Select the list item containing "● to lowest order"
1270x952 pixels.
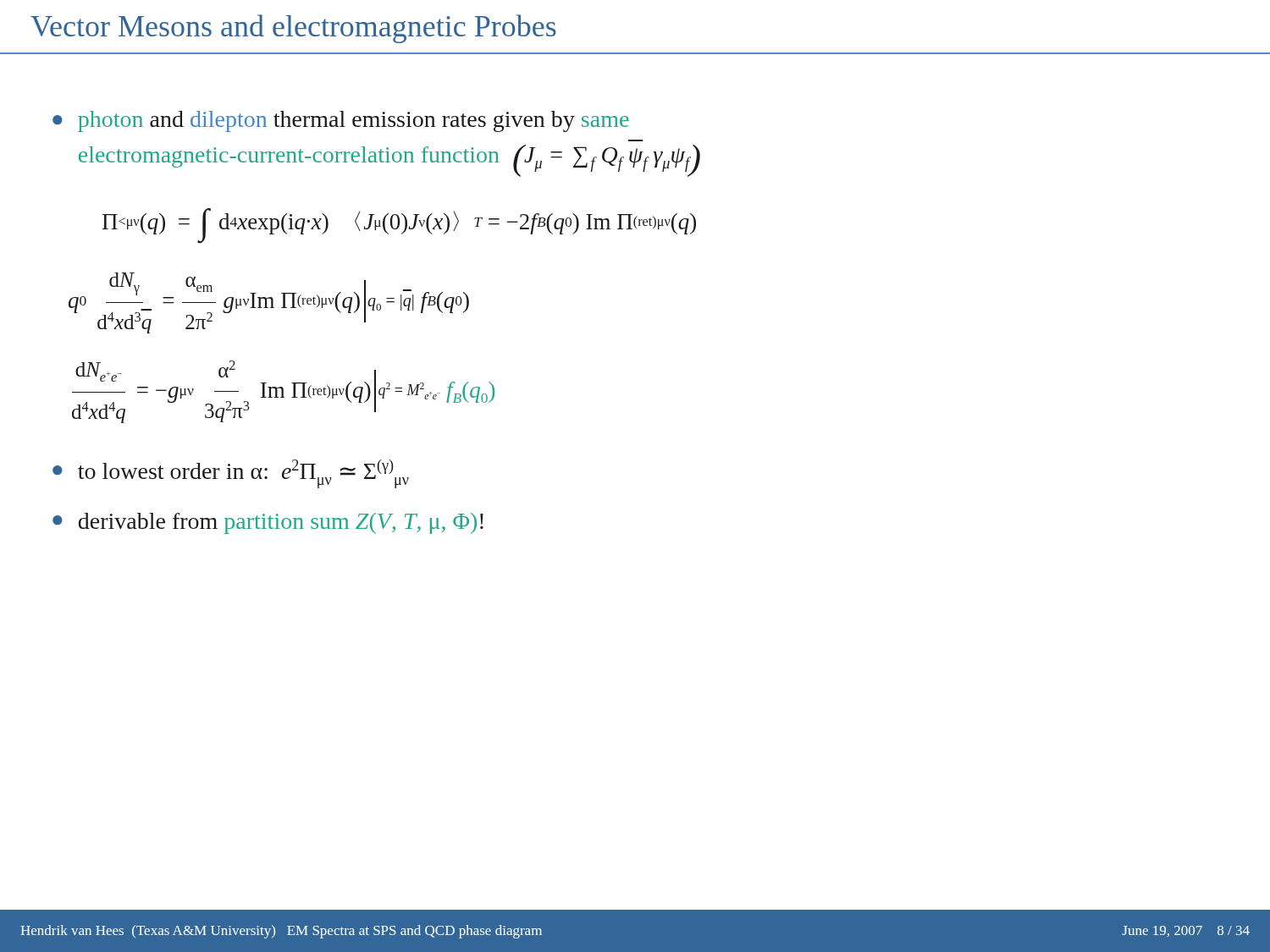coord(230,473)
